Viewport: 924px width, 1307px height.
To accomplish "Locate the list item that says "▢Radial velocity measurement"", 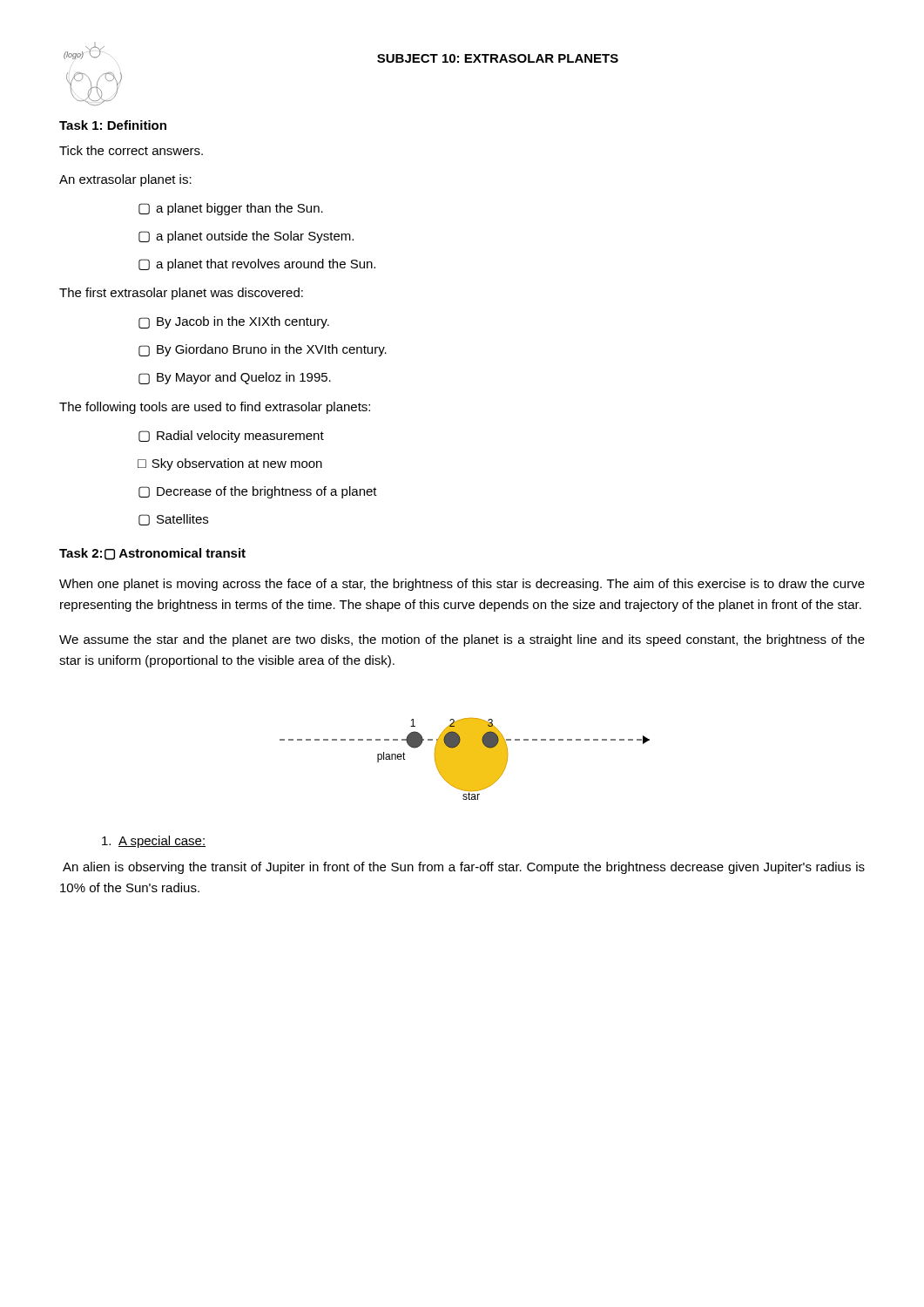I will point(231,436).
